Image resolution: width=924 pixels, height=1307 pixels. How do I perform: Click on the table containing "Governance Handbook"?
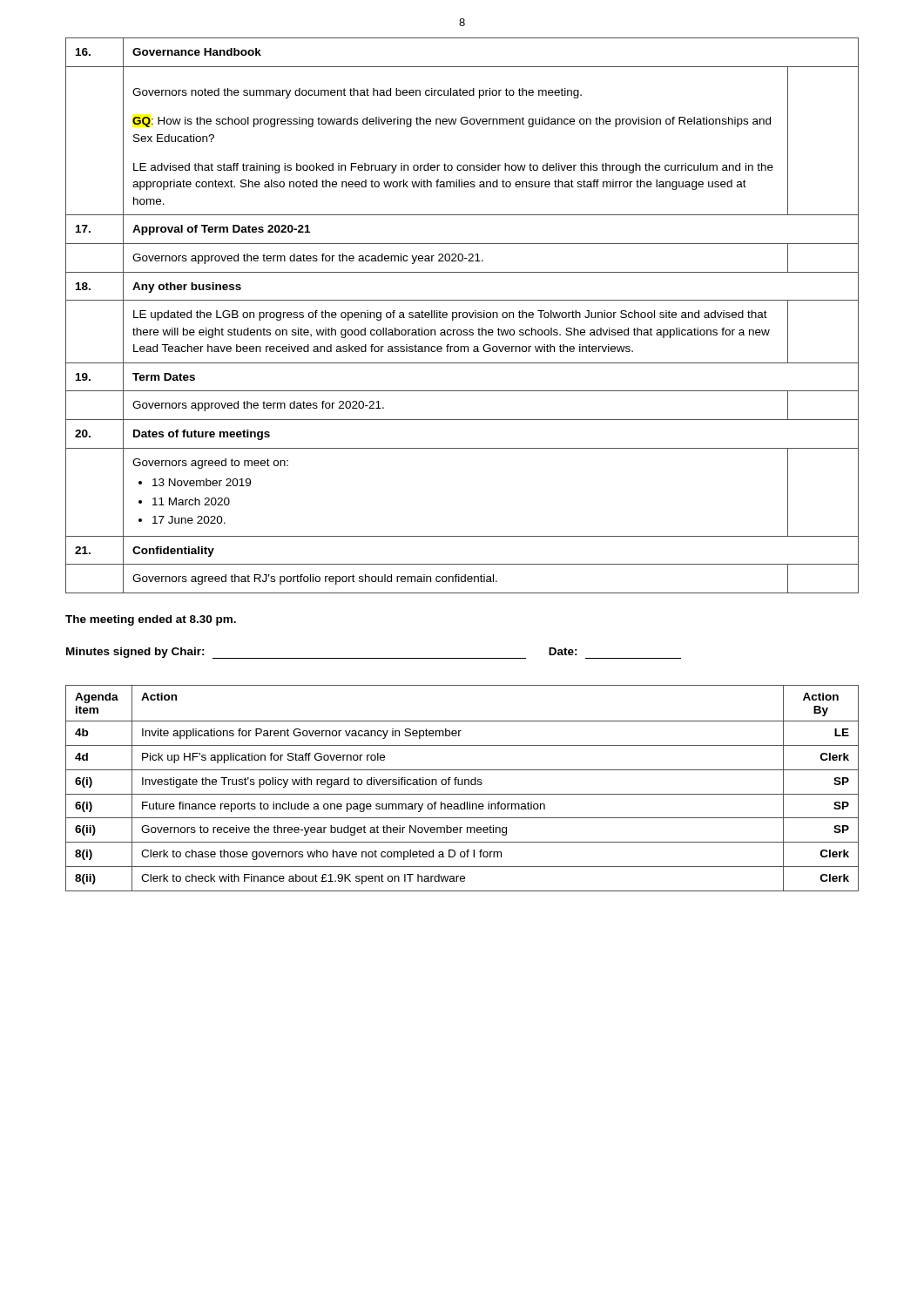[x=462, y=315]
